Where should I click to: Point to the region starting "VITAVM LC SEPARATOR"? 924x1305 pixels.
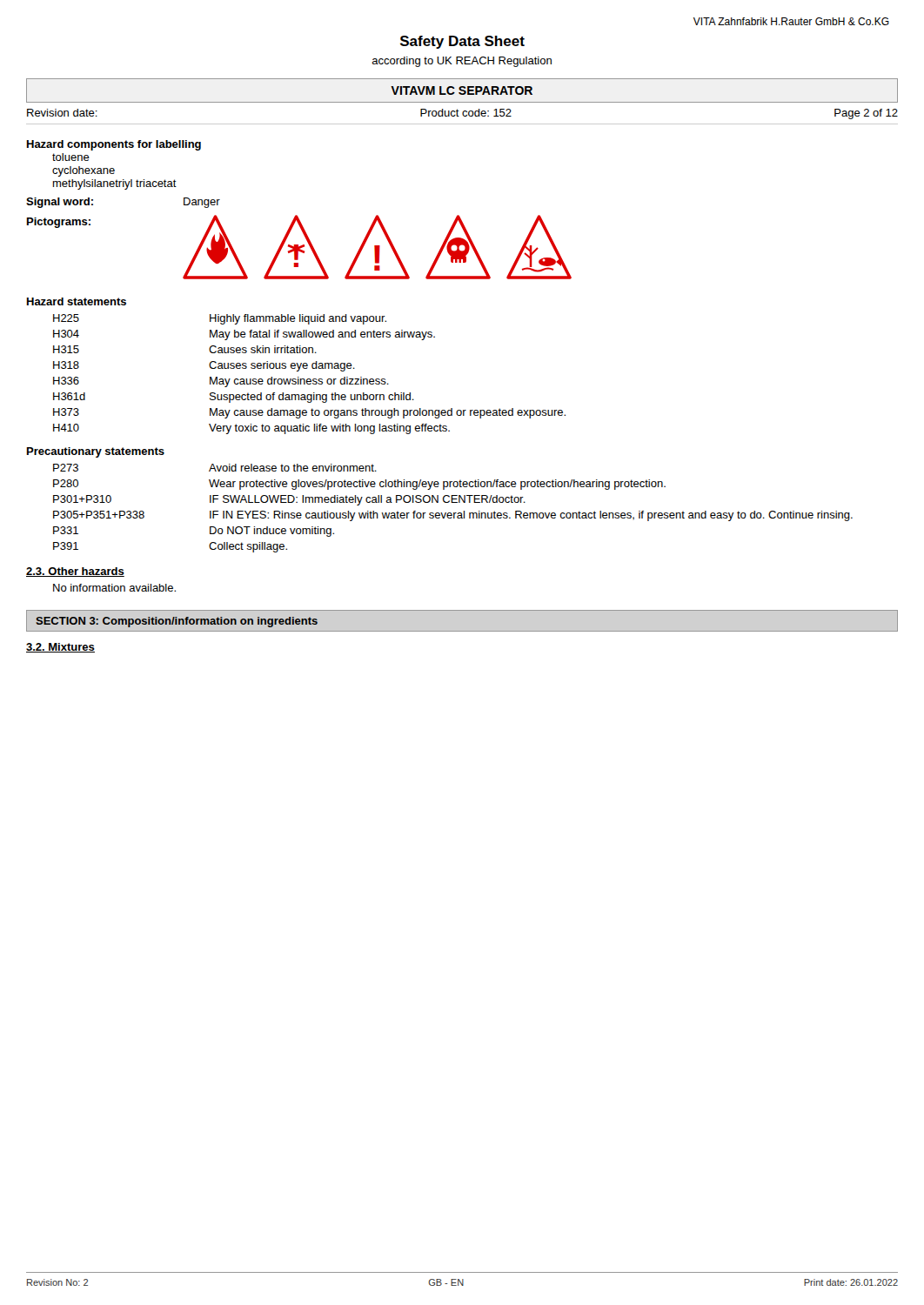pyautogui.click(x=462, y=91)
